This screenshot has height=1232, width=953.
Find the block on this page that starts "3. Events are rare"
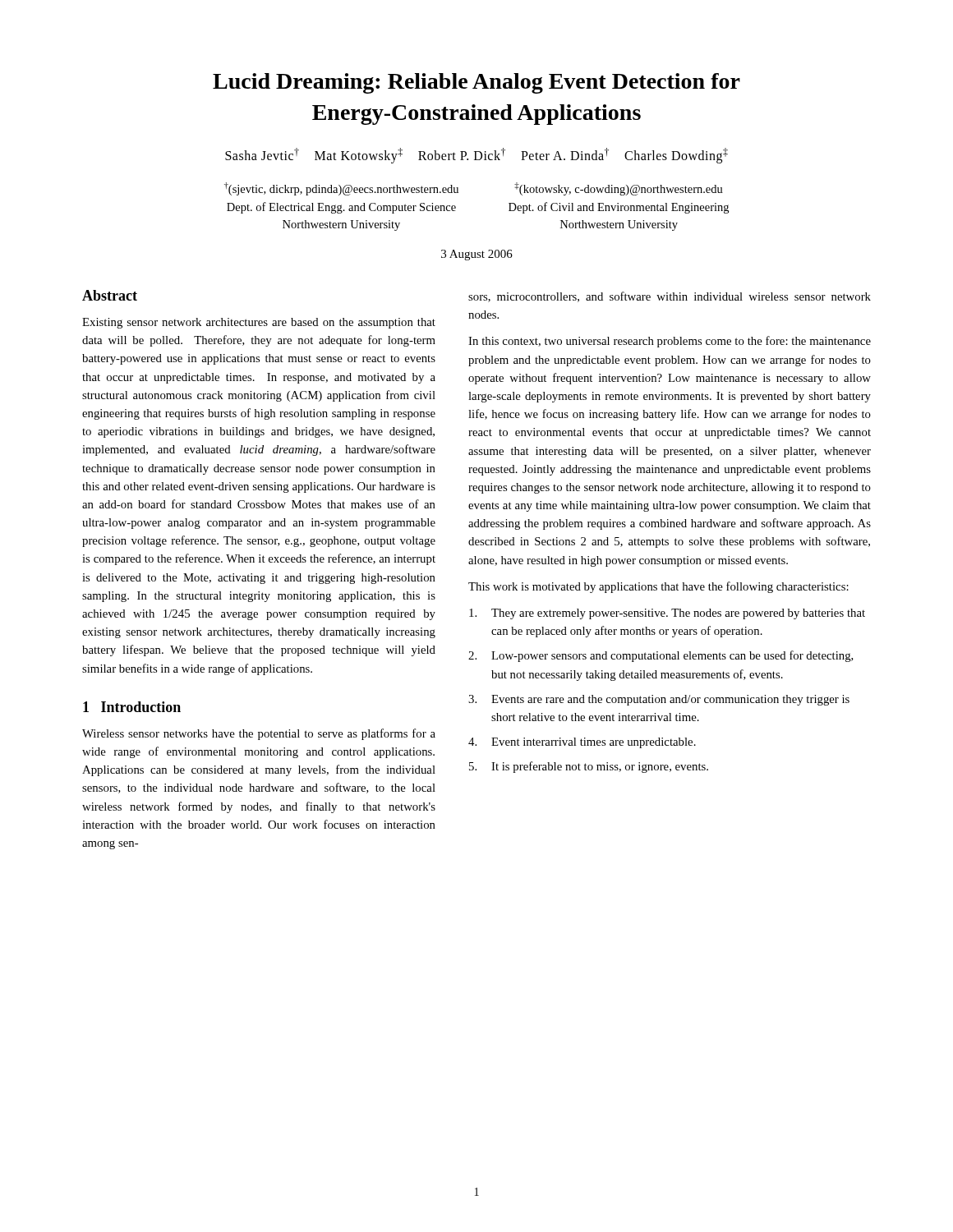point(670,708)
